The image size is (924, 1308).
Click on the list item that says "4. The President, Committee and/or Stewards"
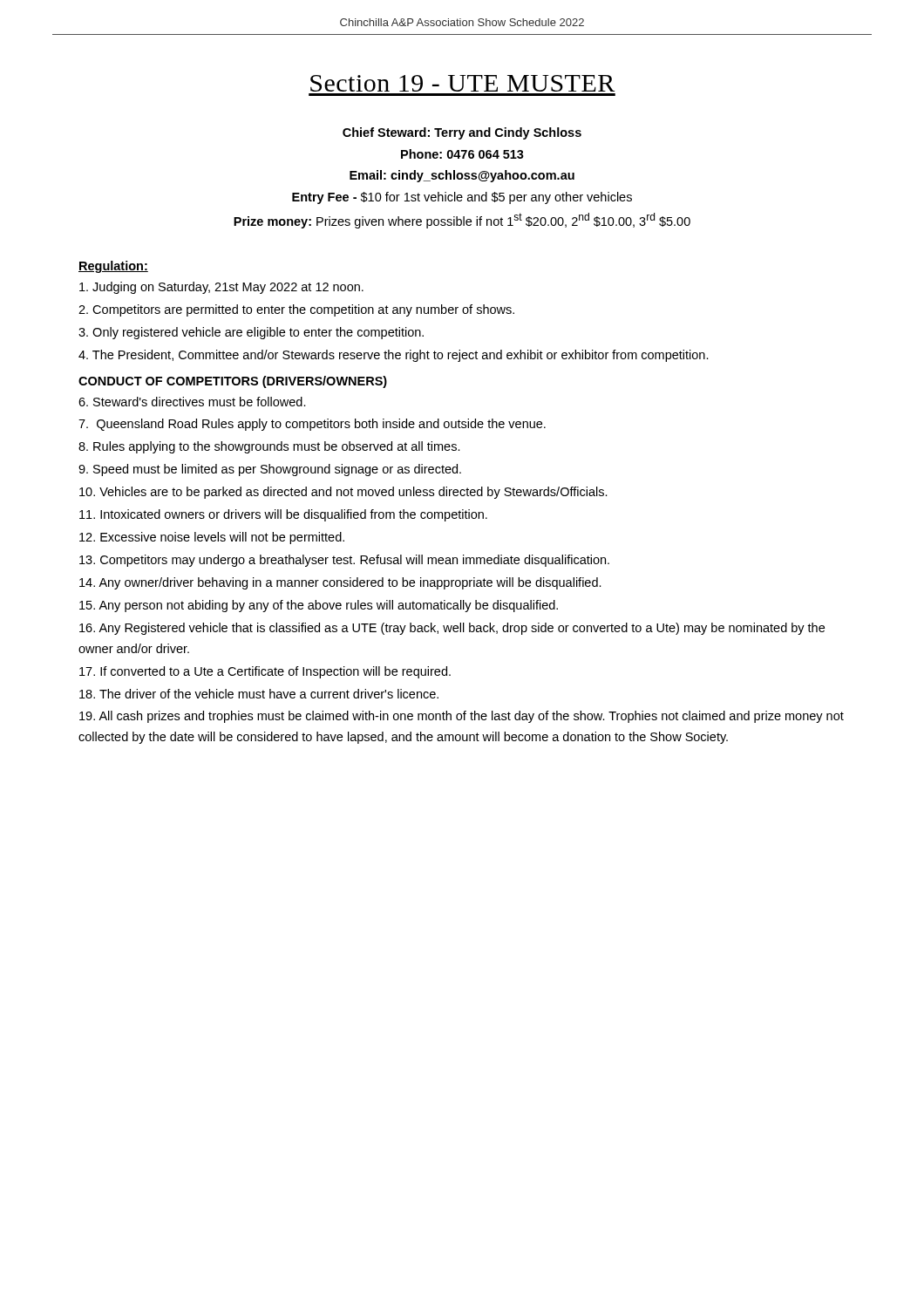click(x=462, y=356)
